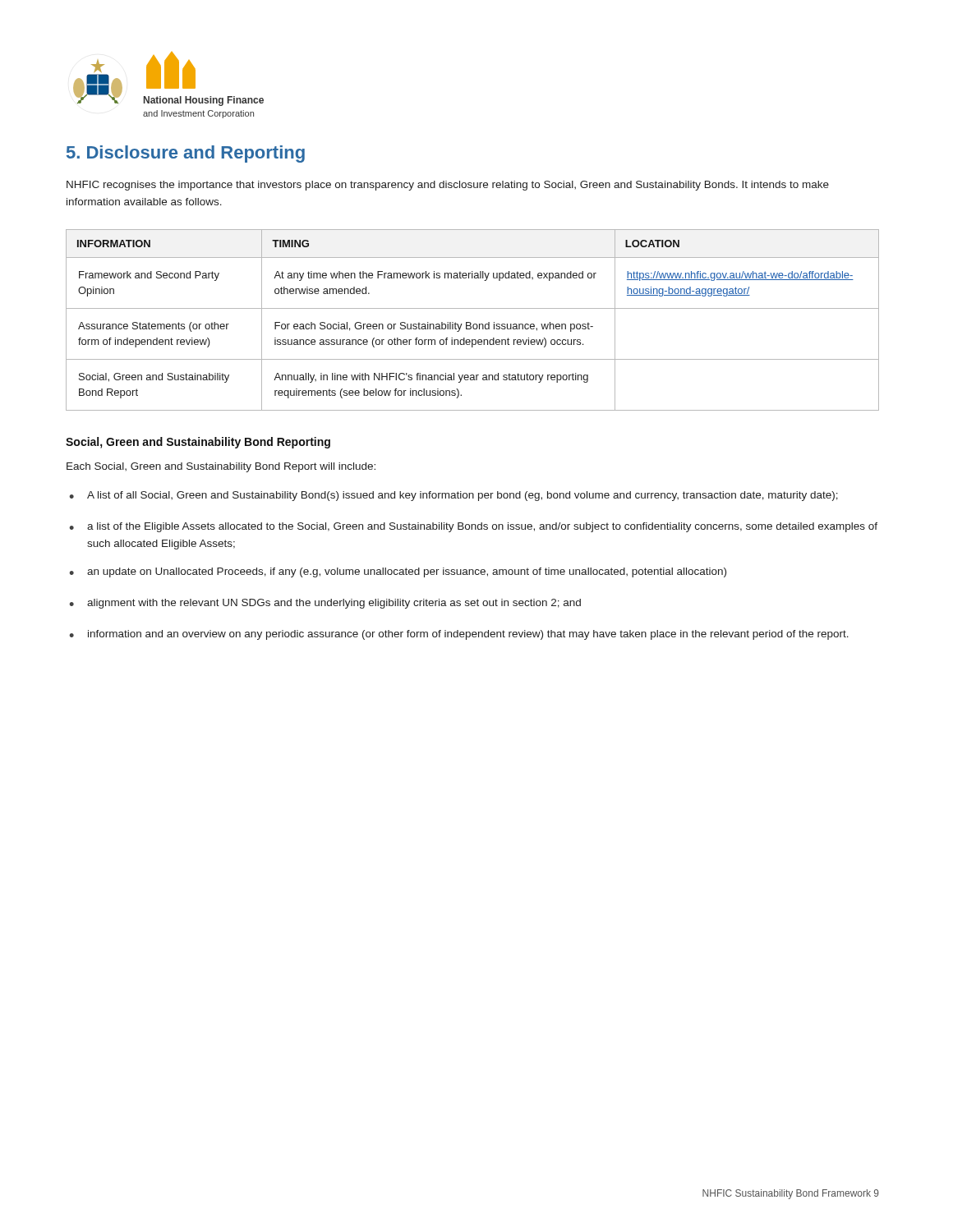
Task: Select the text block with the text "Each Social, Green and Sustainability Bond Report will"
Action: [x=221, y=466]
